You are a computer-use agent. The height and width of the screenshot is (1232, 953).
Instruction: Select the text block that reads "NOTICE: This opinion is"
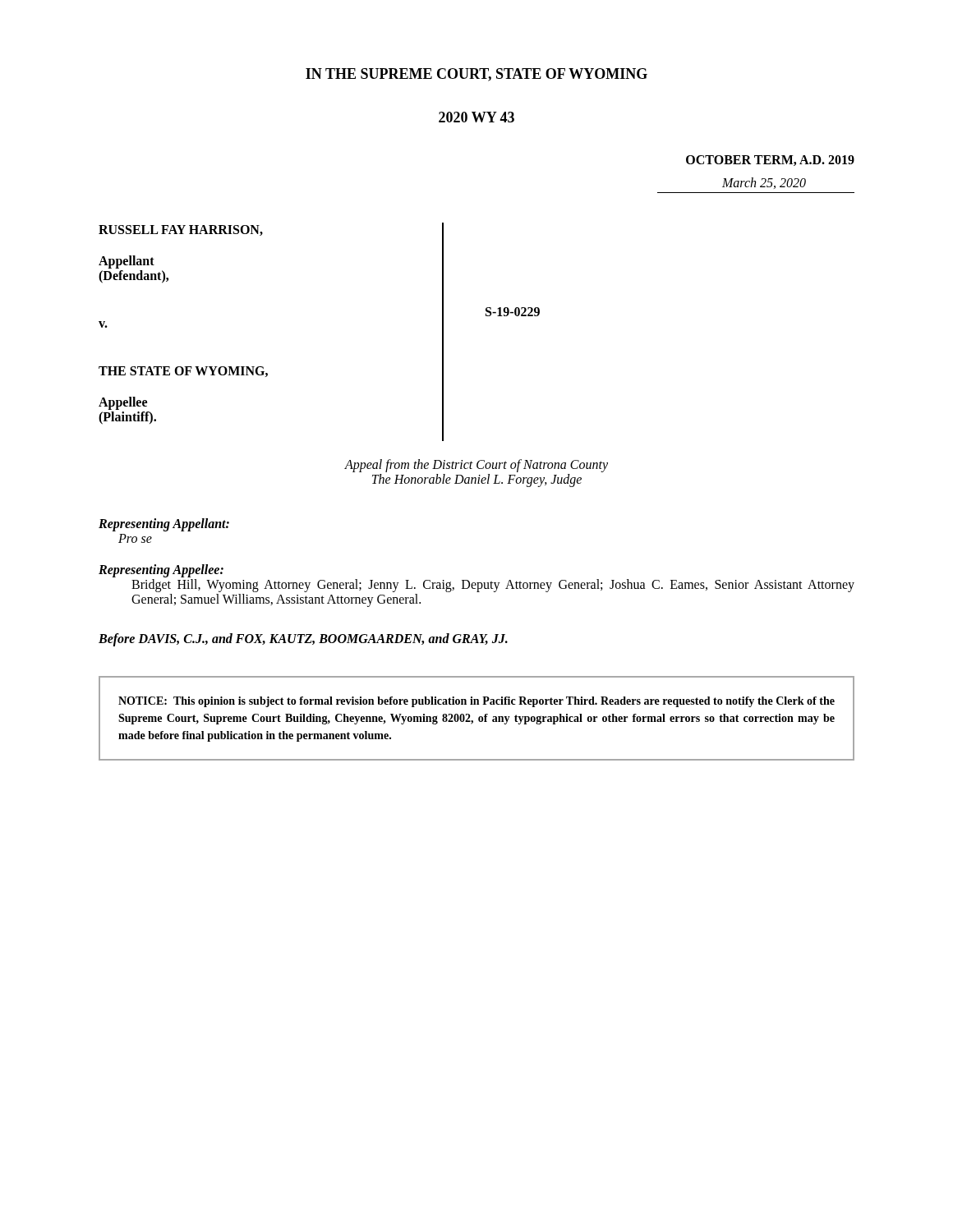tap(476, 718)
